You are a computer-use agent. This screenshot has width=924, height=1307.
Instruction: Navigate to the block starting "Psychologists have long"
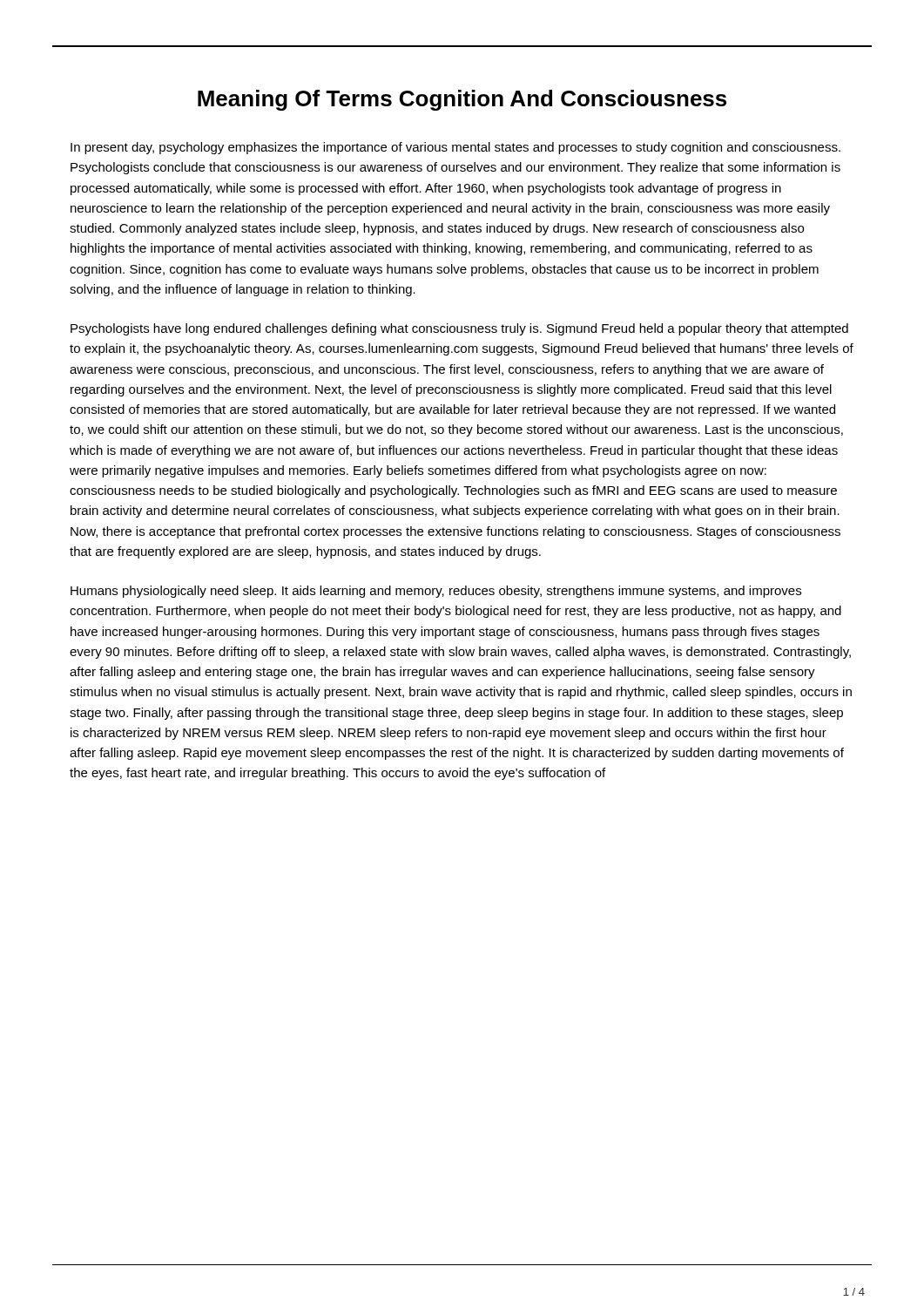click(x=461, y=439)
